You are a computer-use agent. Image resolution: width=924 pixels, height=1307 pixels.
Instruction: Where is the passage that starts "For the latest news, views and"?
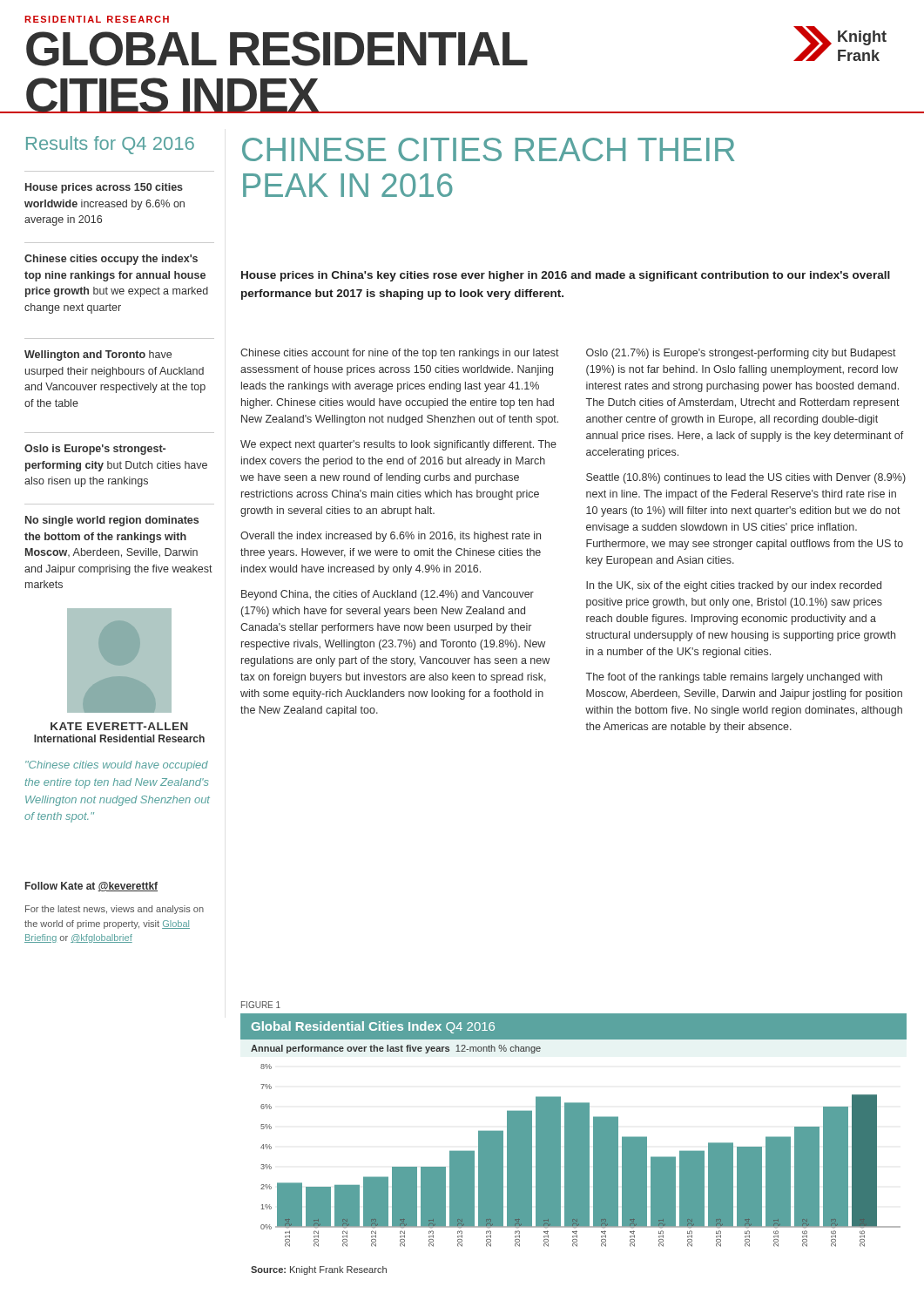tap(119, 923)
